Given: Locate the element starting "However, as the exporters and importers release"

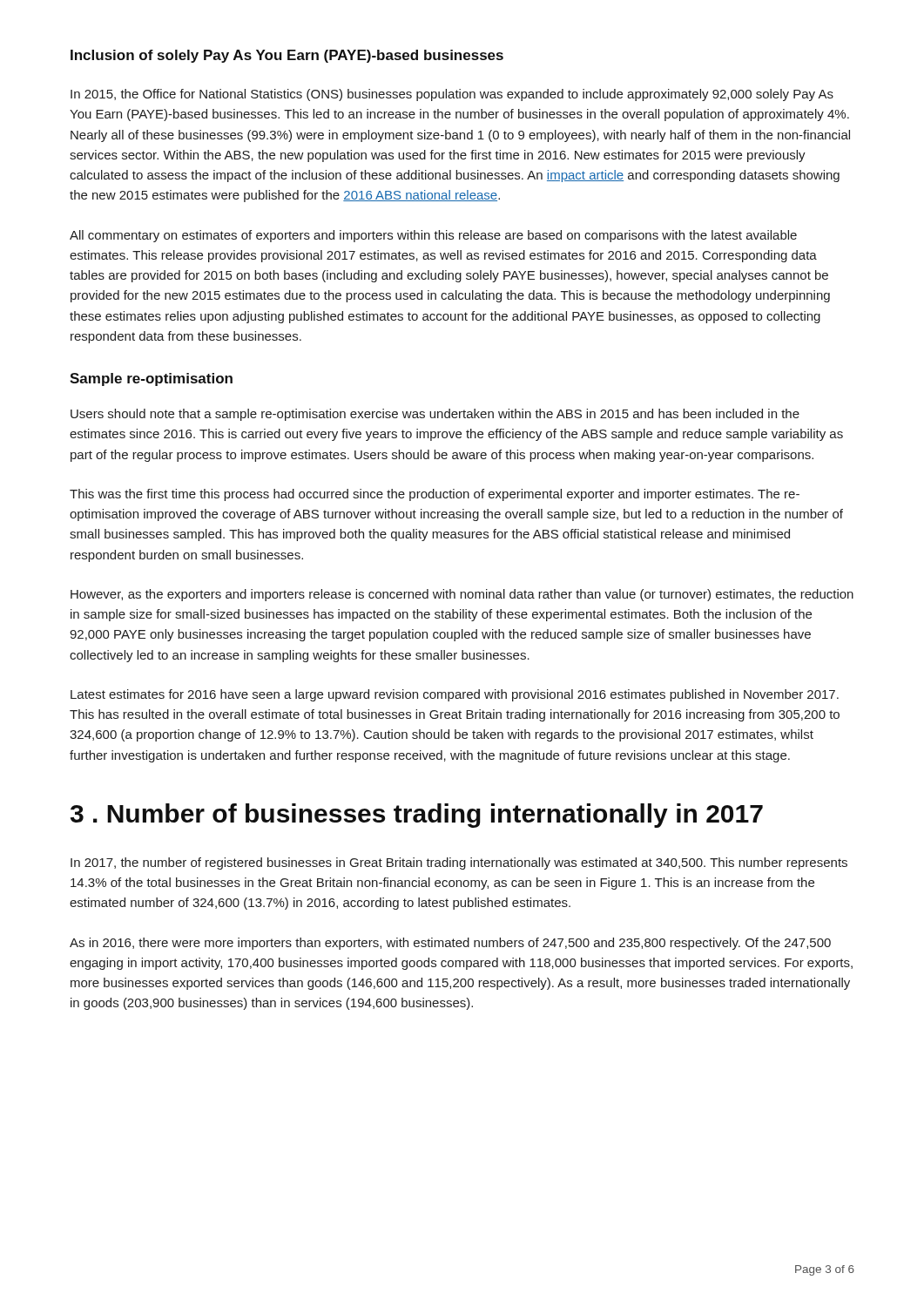Looking at the screenshot, I should click(462, 624).
